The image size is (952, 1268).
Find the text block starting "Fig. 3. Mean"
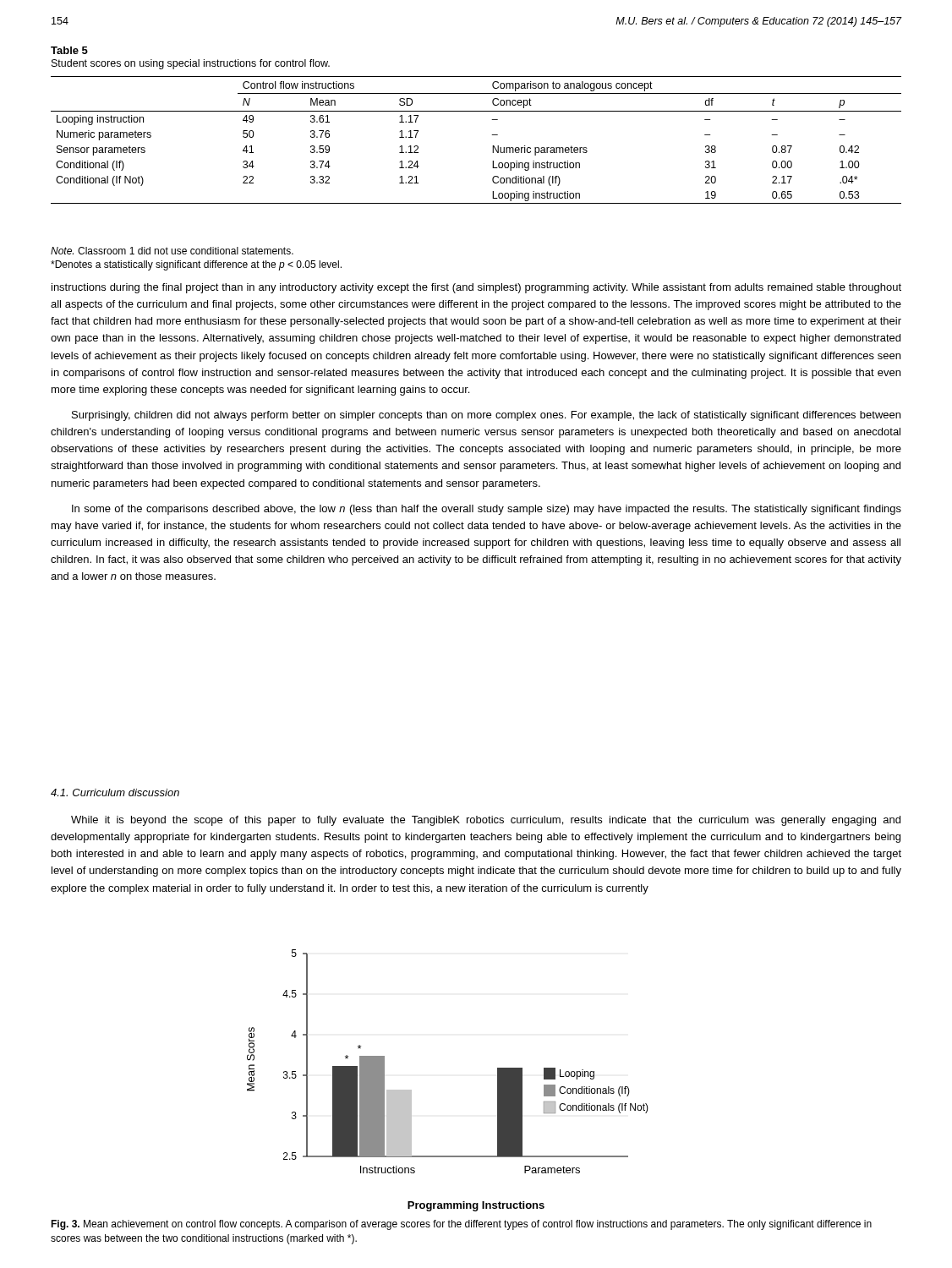point(461,1231)
